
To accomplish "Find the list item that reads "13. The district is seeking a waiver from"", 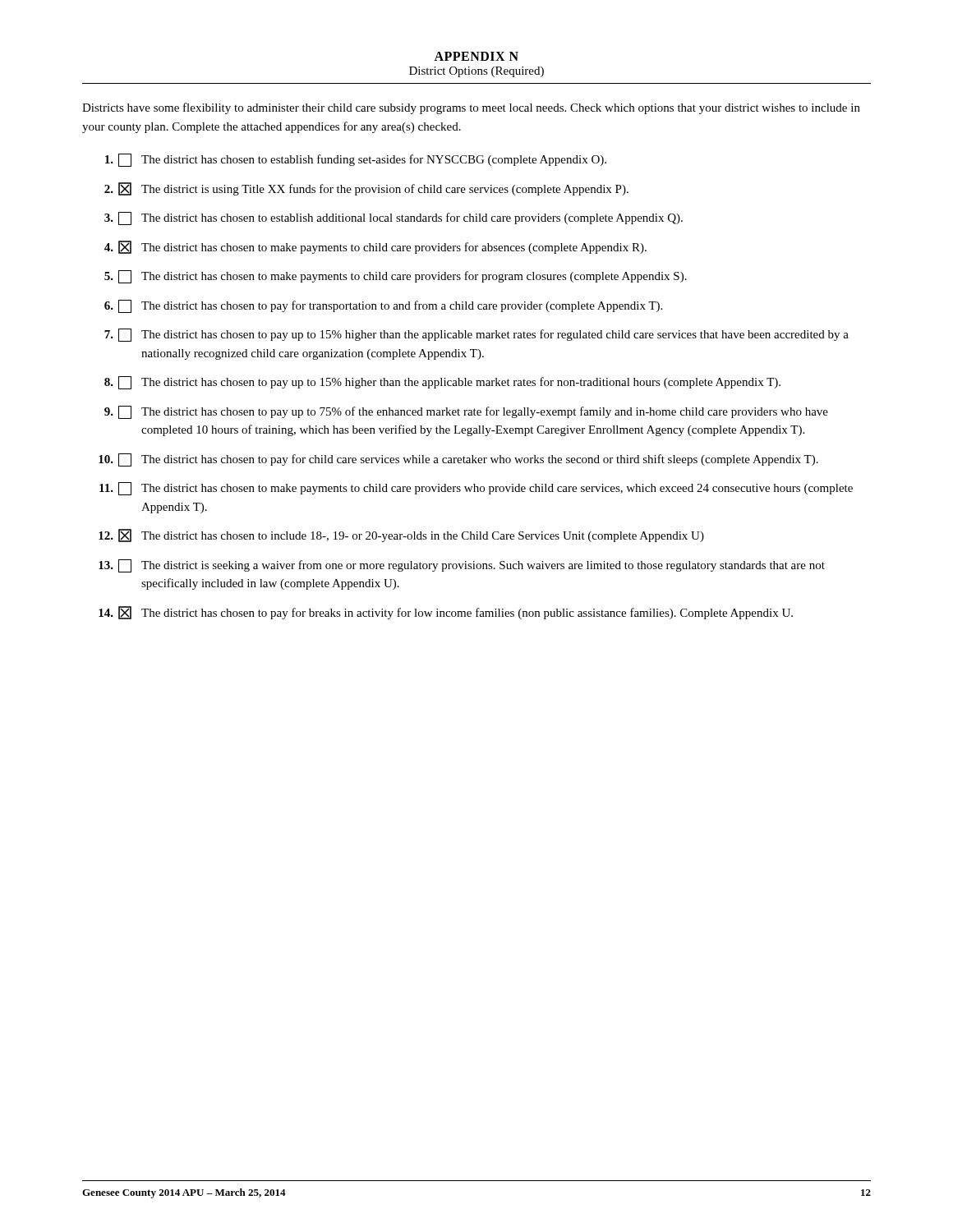I will pos(476,574).
